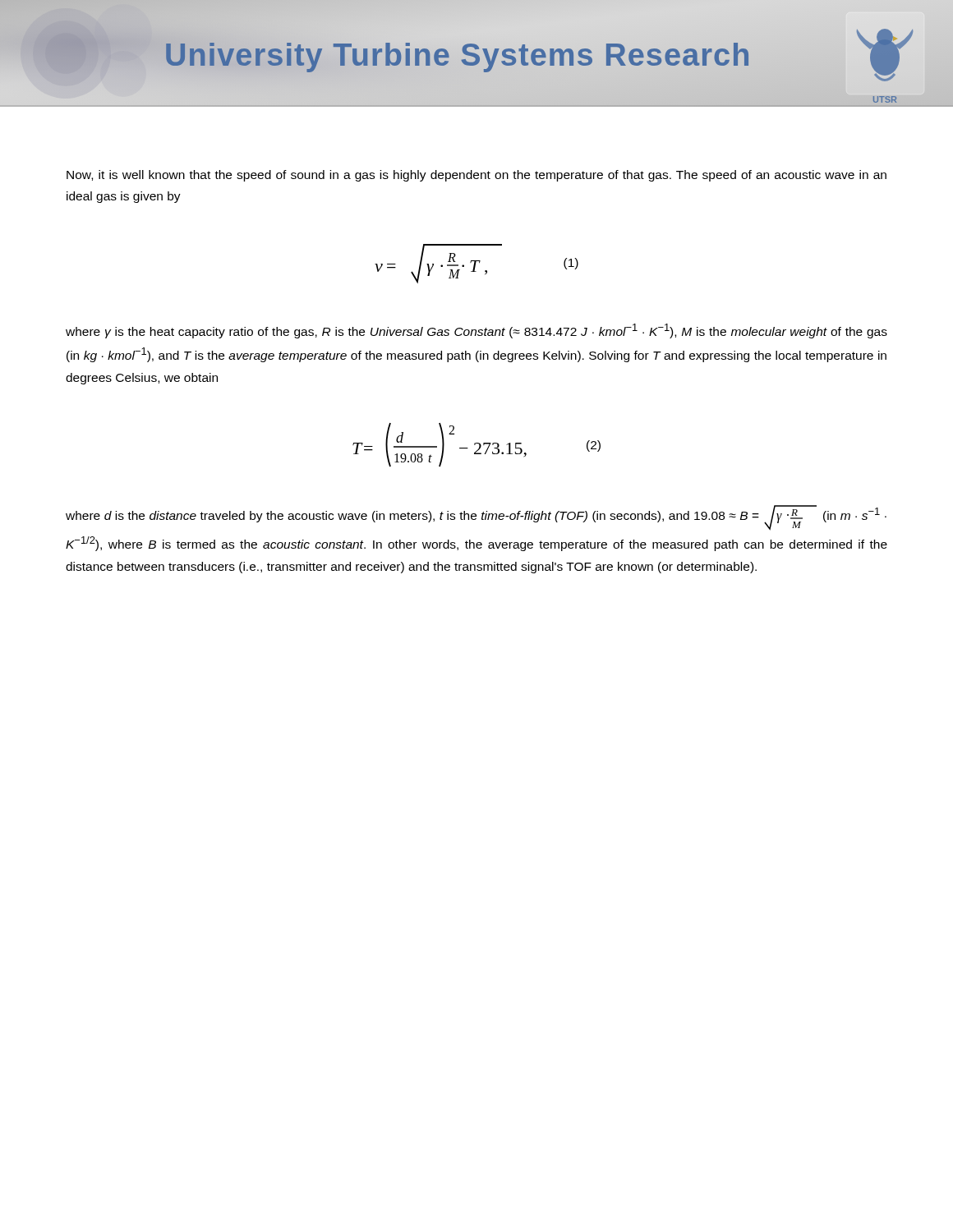Navigate to the text block starting "T = d 19.08 t 2"
This screenshot has width=953, height=1232.
click(476, 445)
